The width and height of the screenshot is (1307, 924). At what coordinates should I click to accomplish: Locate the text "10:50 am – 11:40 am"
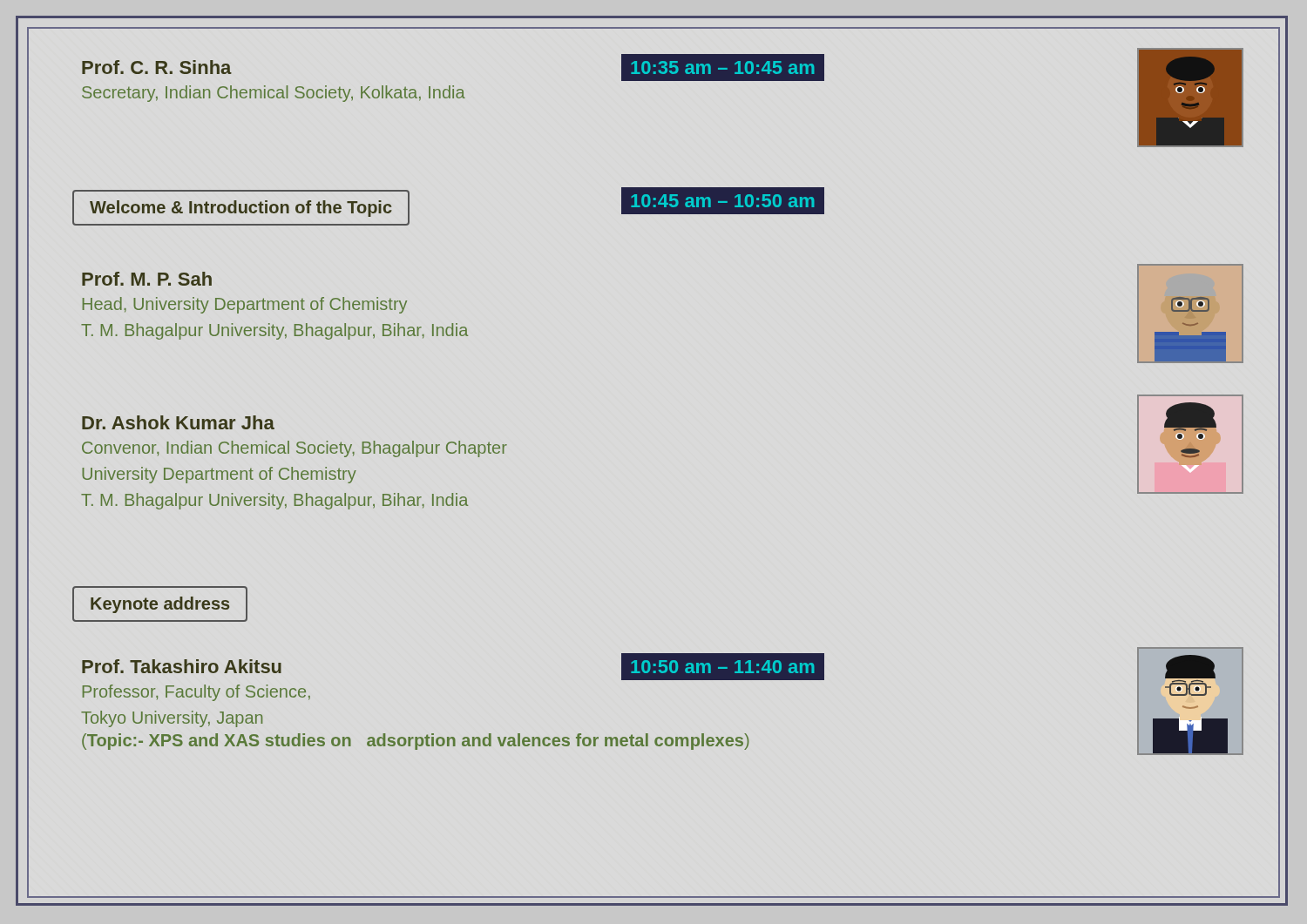click(x=723, y=667)
